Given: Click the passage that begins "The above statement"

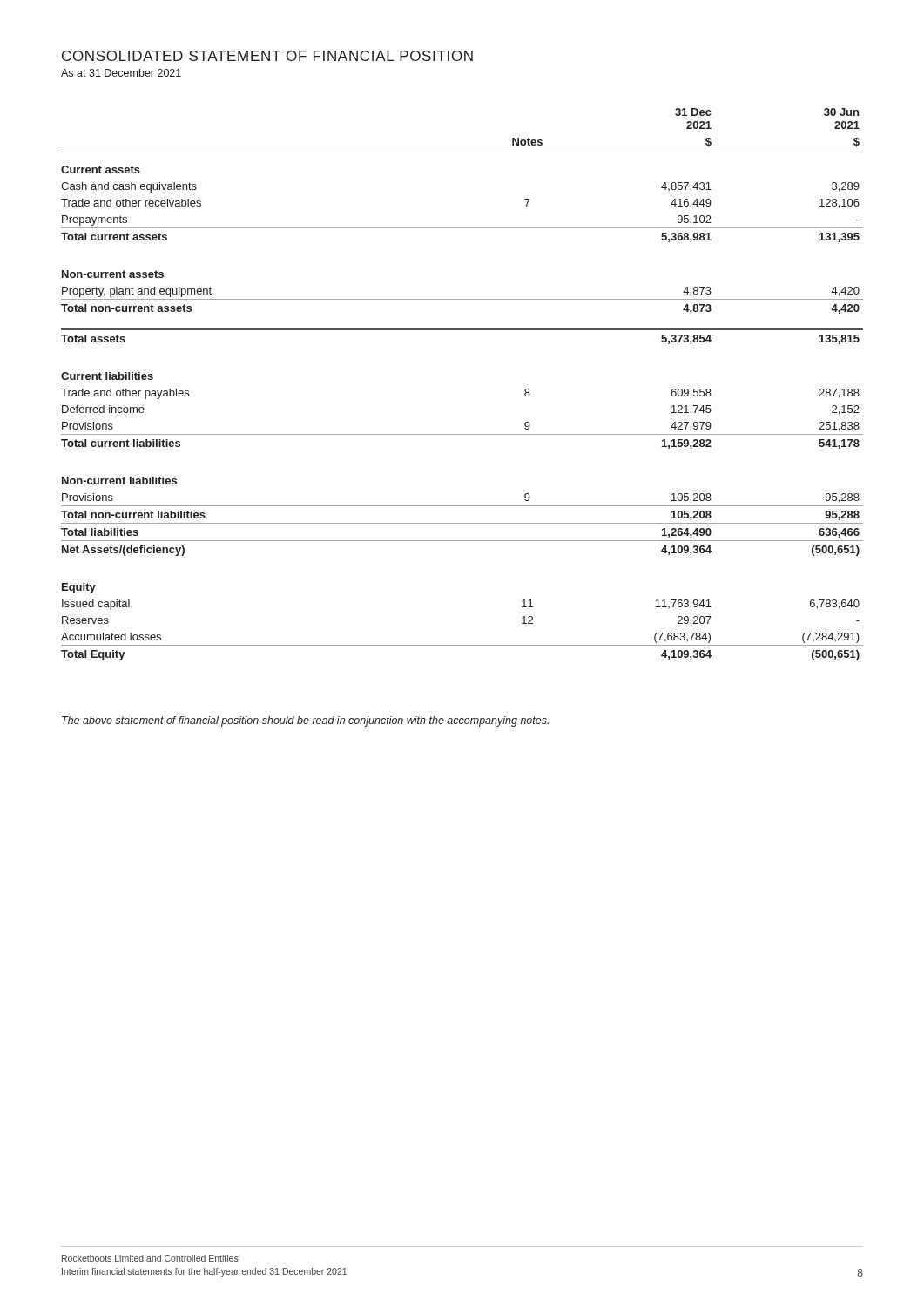Looking at the screenshot, I should pos(305,721).
